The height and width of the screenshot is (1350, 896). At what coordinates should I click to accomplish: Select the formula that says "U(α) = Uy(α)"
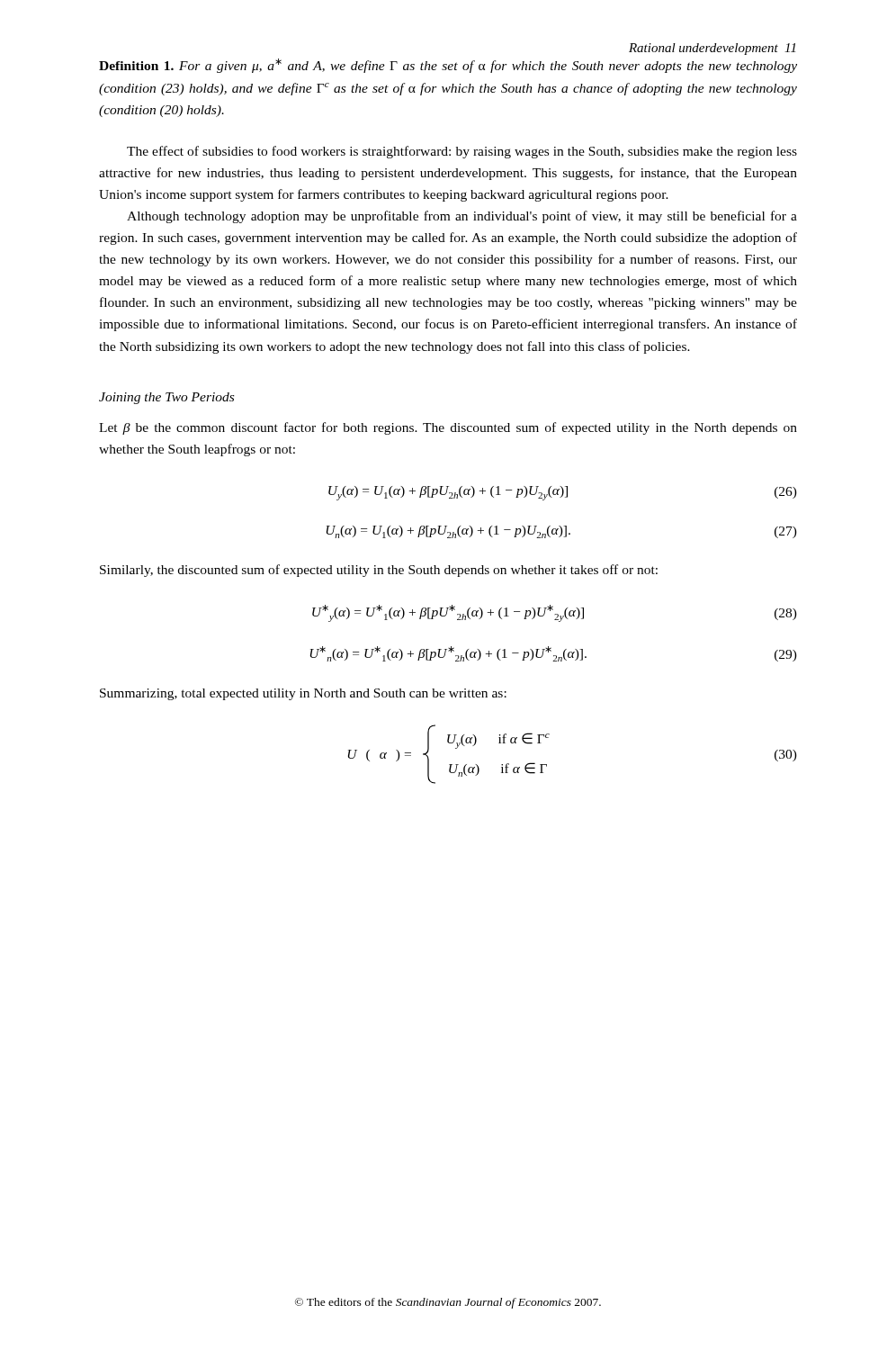coord(448,755)
